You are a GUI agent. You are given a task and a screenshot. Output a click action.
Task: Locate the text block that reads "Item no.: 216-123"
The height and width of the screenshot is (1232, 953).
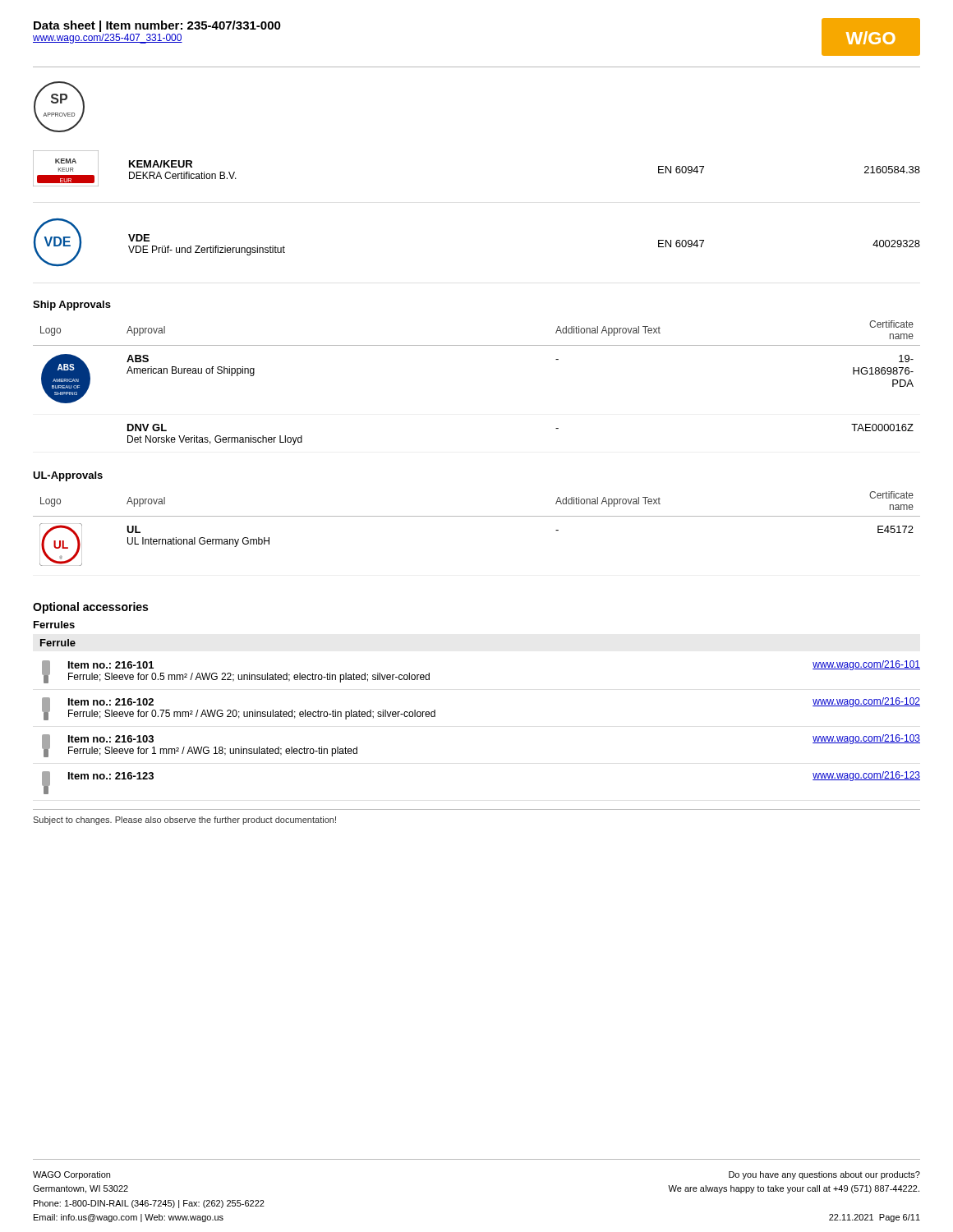tap(46, 782)
